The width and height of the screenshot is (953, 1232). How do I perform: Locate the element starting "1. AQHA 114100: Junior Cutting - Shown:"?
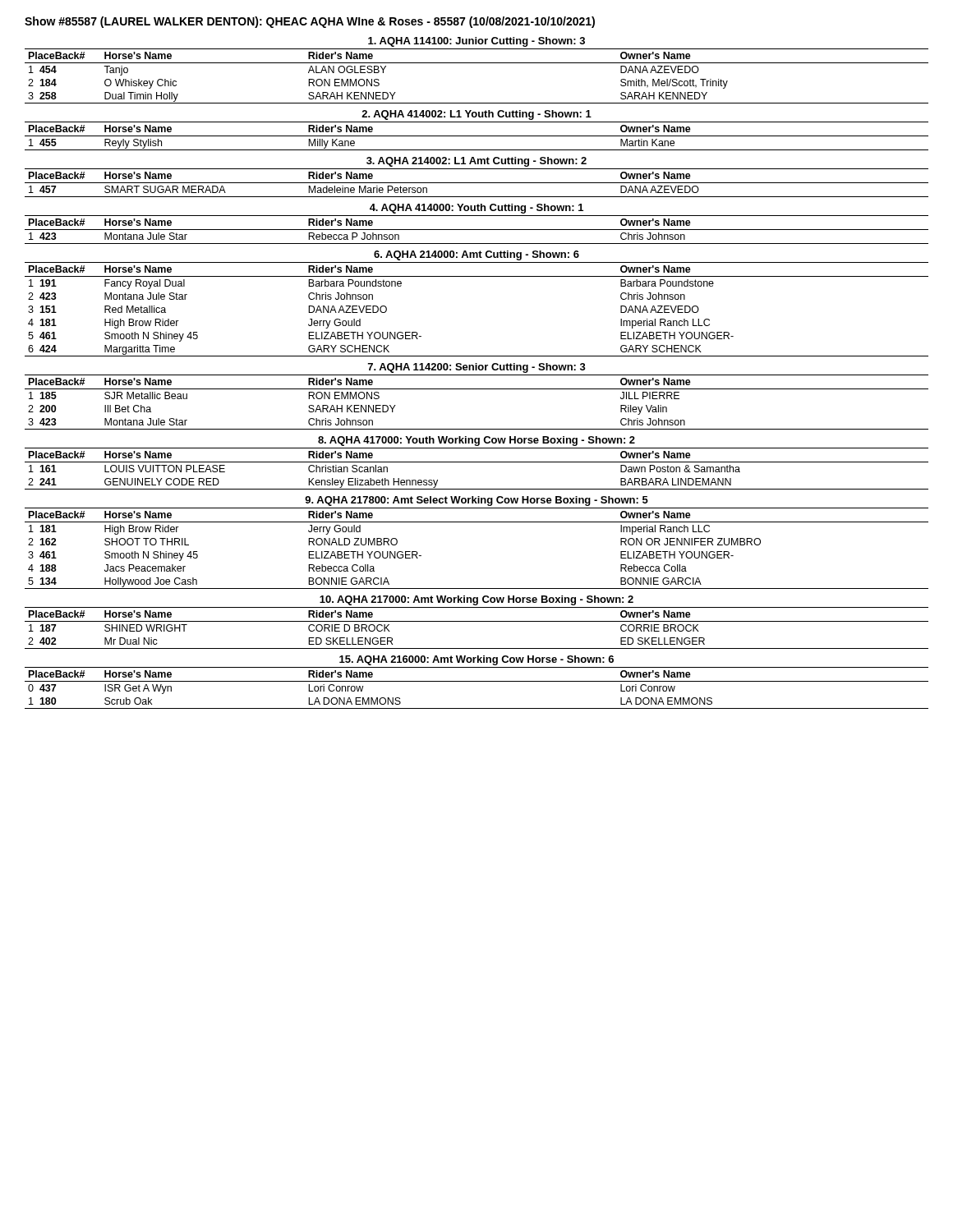[x=476, y=41]
